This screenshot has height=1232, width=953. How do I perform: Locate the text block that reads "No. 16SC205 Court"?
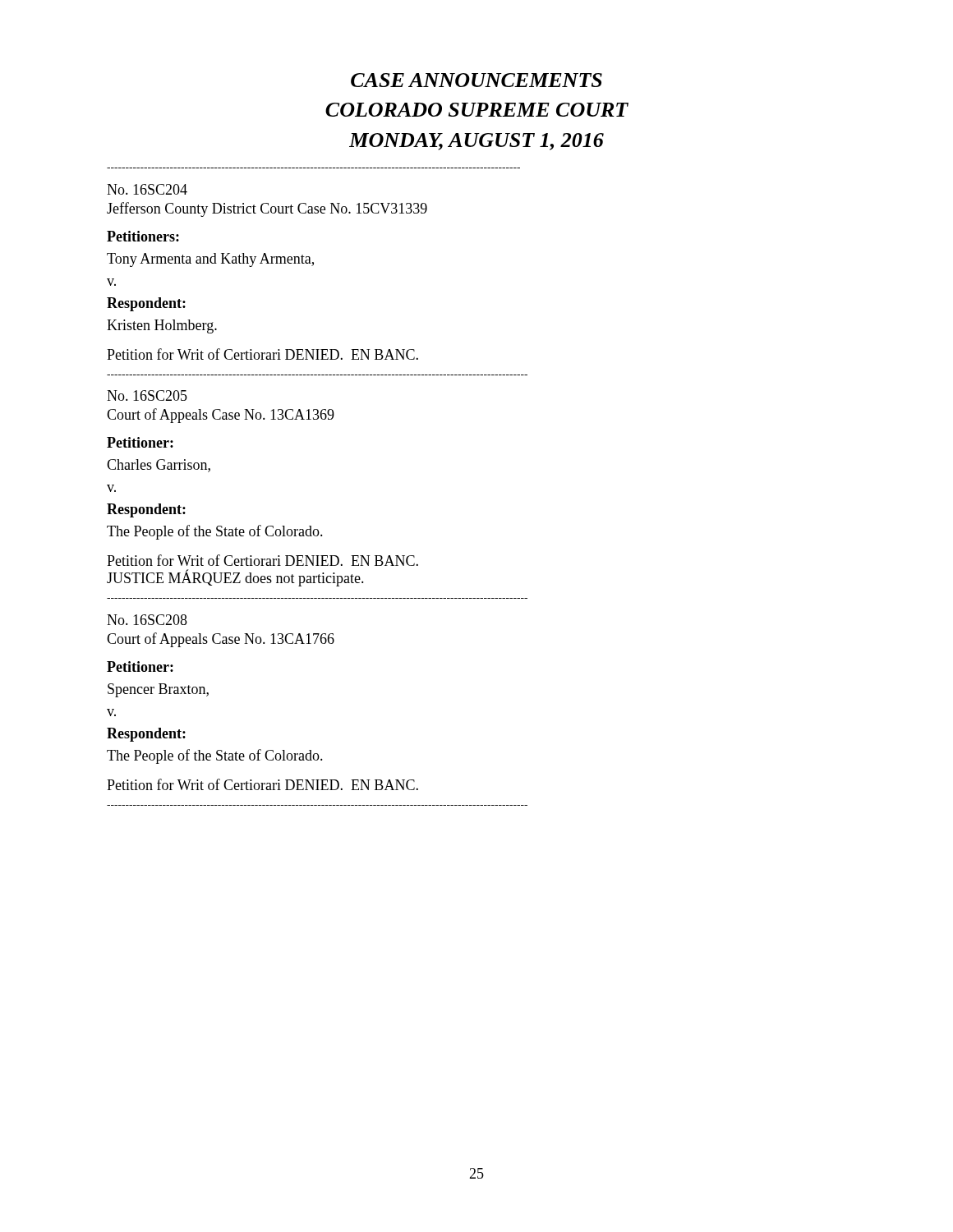pos(147,395)
